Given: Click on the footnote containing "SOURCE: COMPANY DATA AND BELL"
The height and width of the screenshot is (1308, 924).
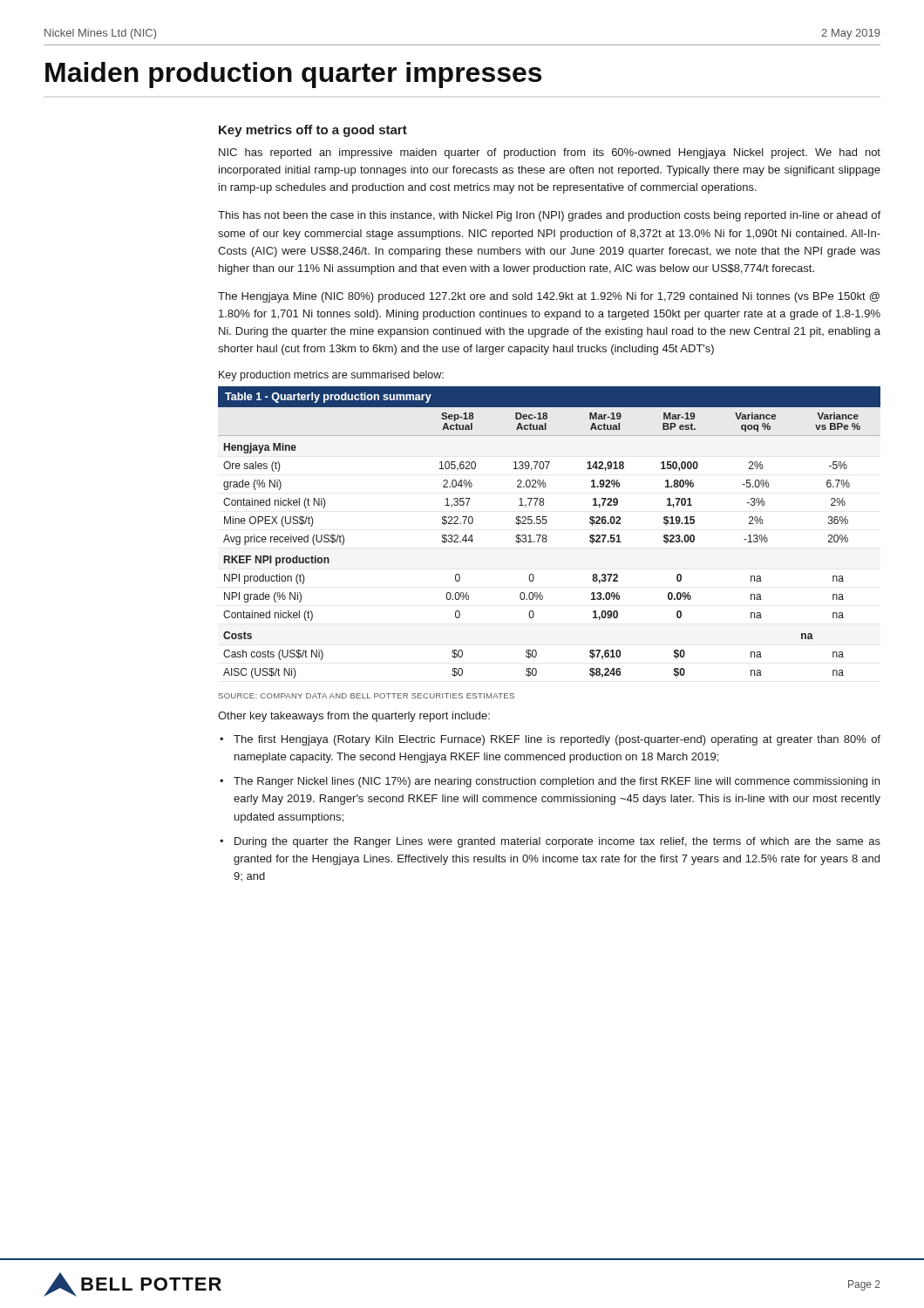Looking at the screenshot, I should point(366,695).
